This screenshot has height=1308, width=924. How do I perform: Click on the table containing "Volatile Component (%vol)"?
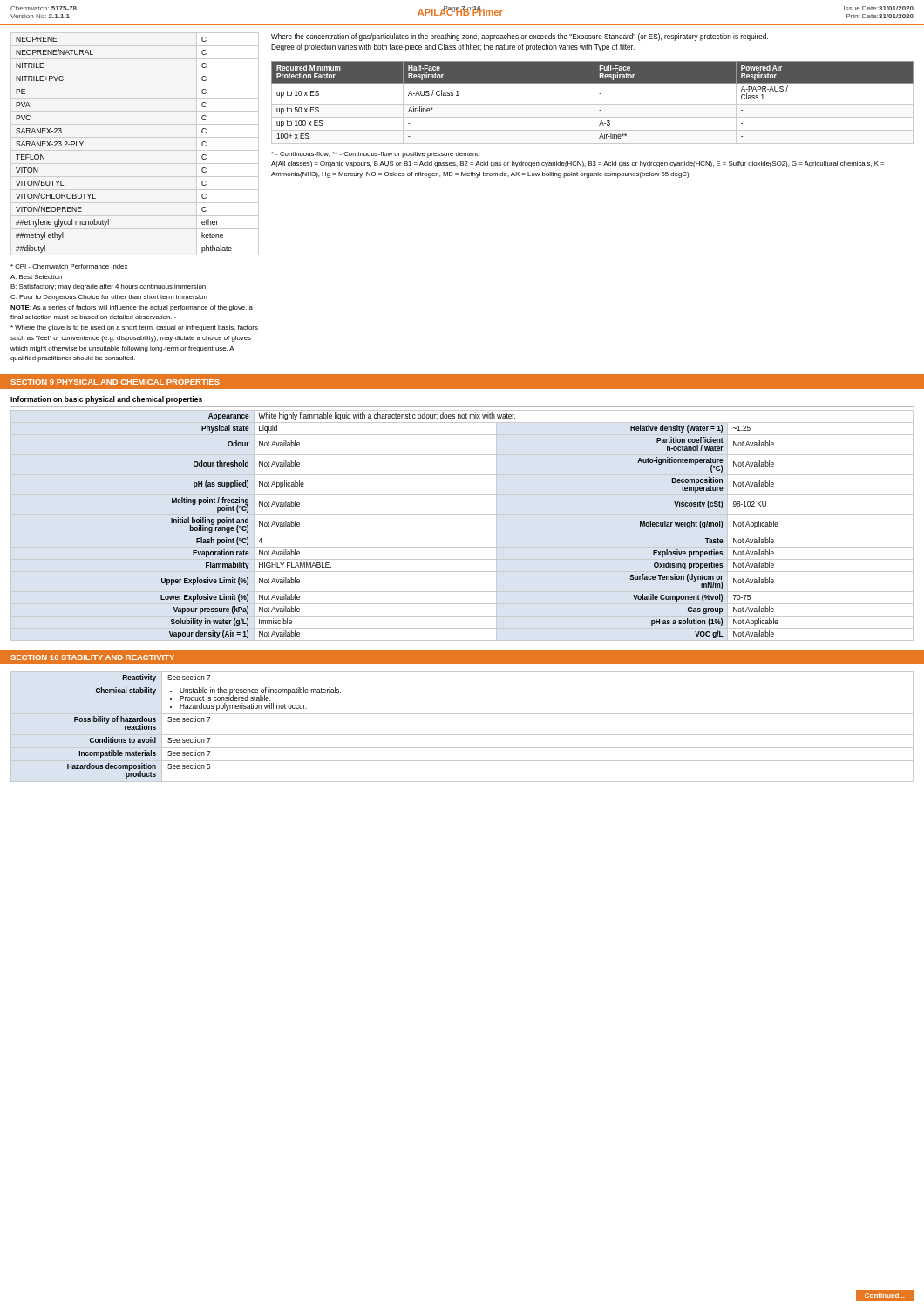click(x=462, y=525)
